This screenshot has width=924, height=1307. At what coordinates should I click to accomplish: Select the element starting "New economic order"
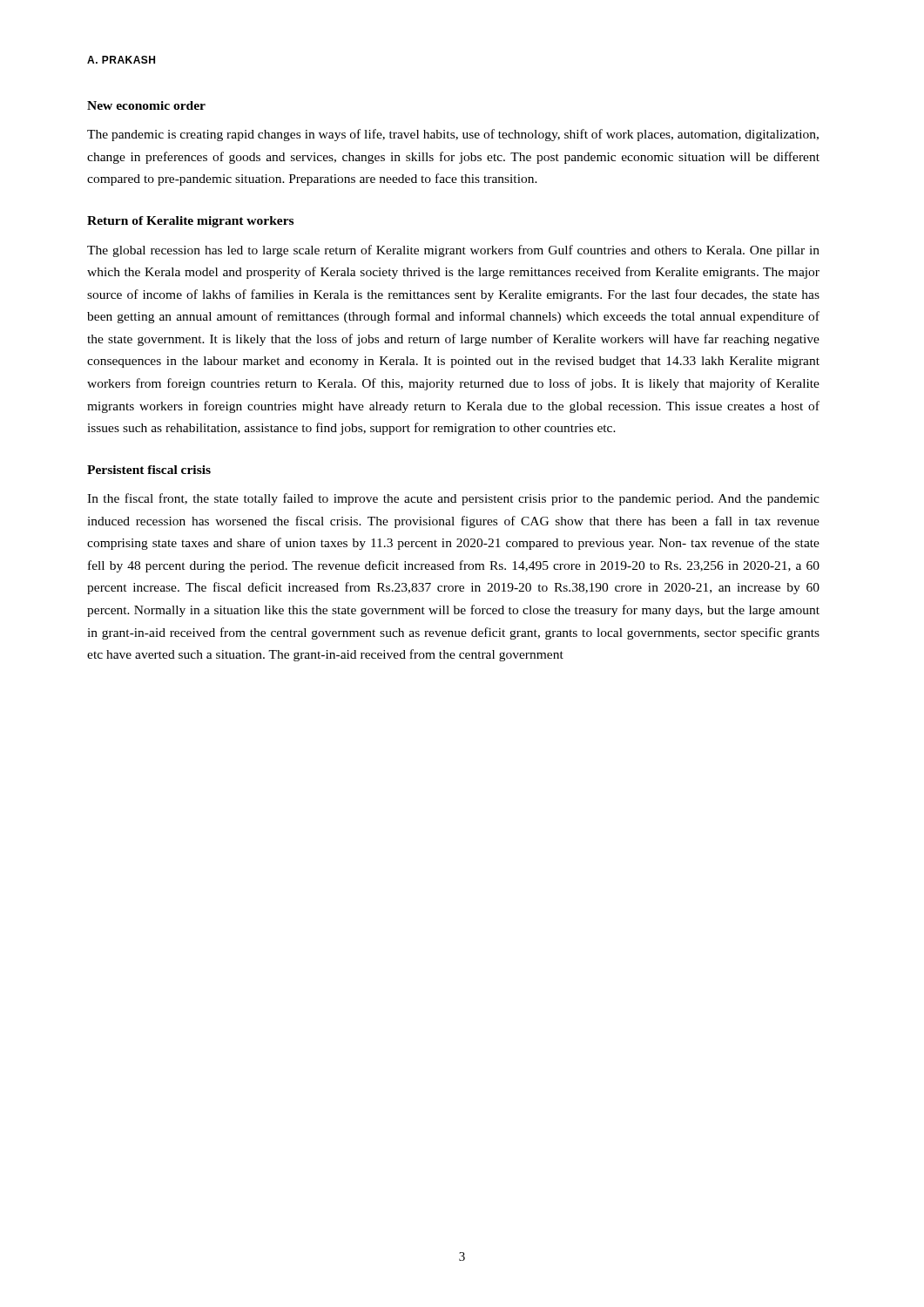point(146,105)
